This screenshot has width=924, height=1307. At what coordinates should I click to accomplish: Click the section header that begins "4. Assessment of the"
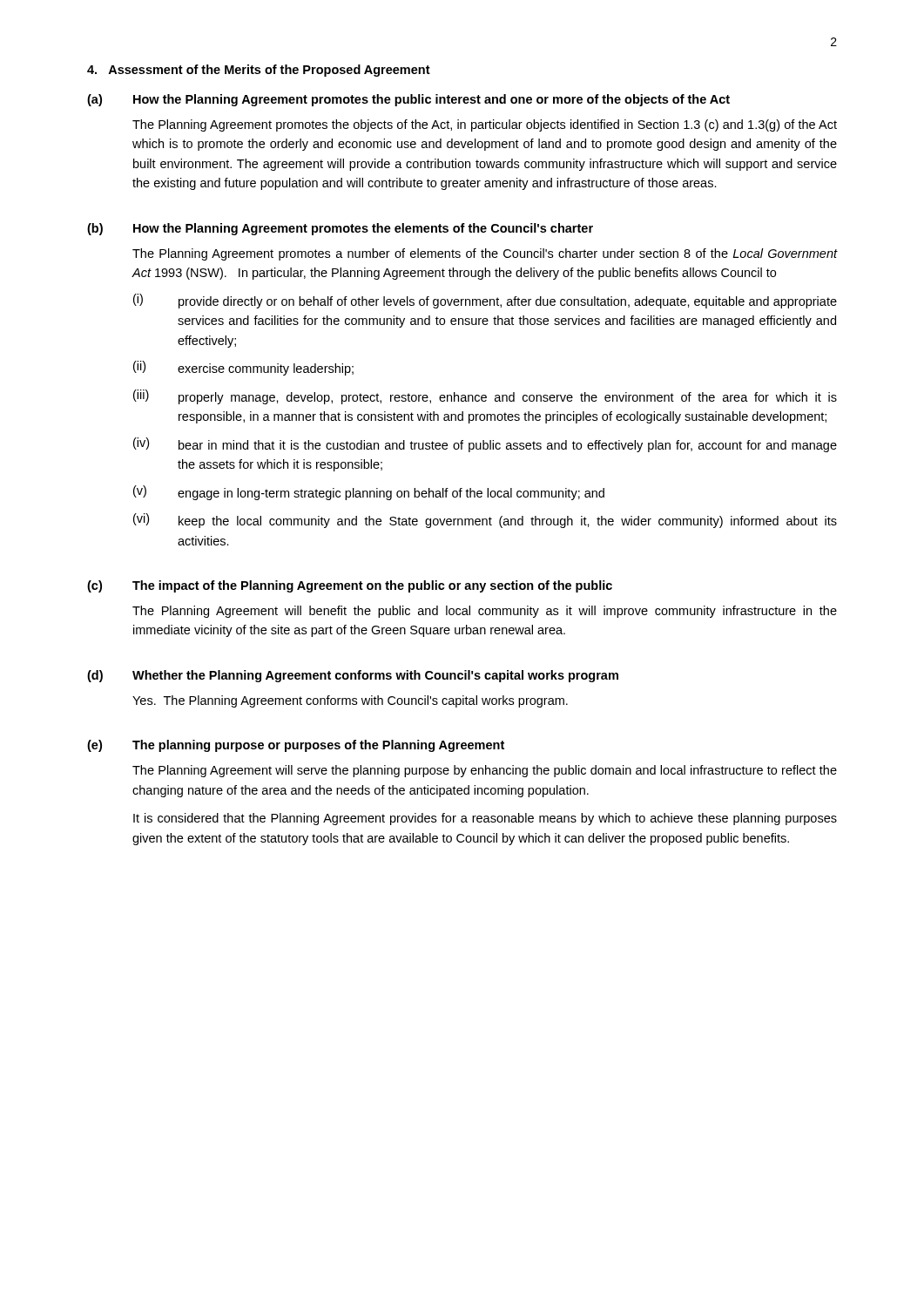pos(258,70)
